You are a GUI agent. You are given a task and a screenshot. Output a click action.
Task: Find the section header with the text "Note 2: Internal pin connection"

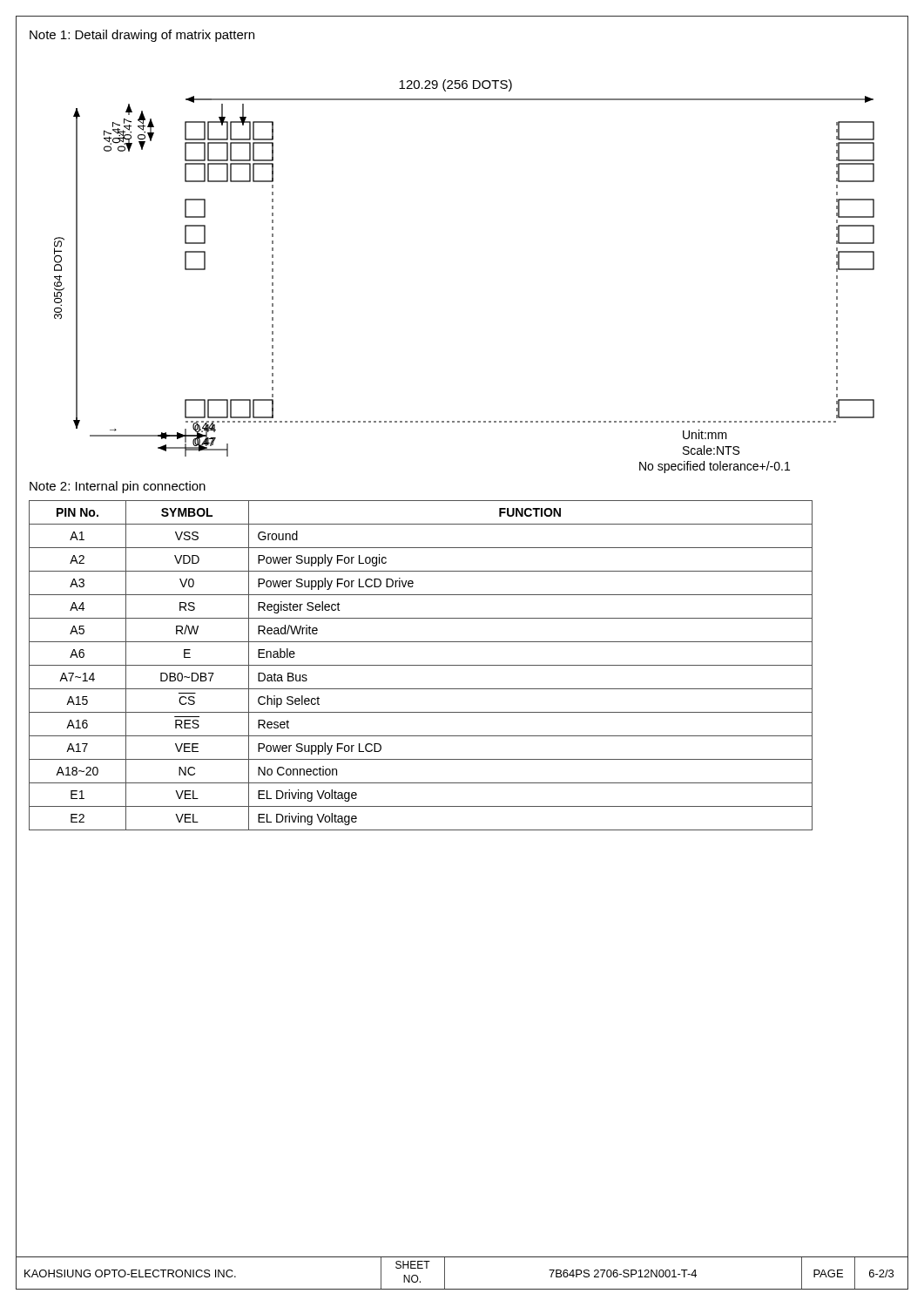tap(117, 486)
